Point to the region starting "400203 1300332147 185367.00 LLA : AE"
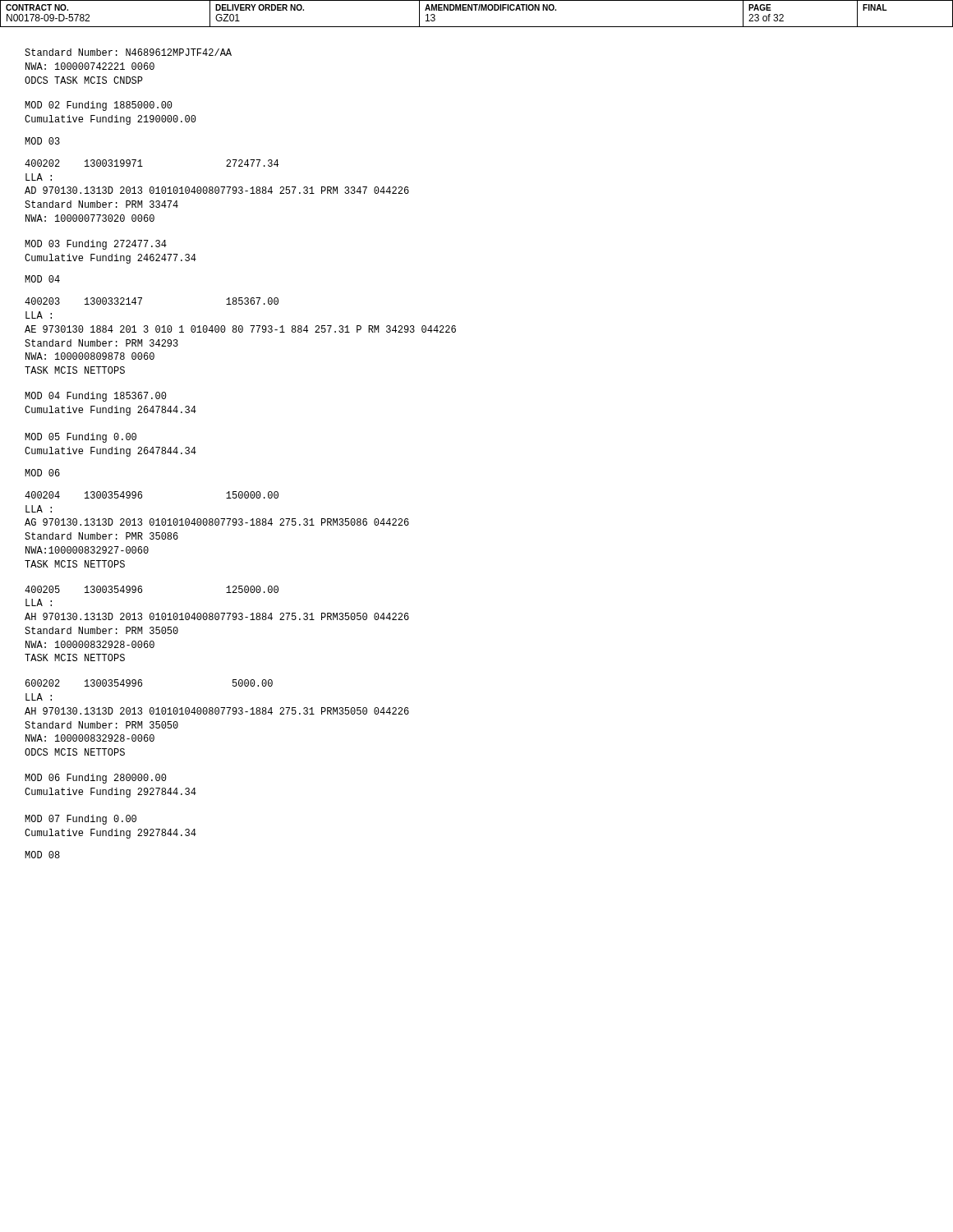Screen dimensions: 1232x953 pyautogui.click(x=39, y=301)
